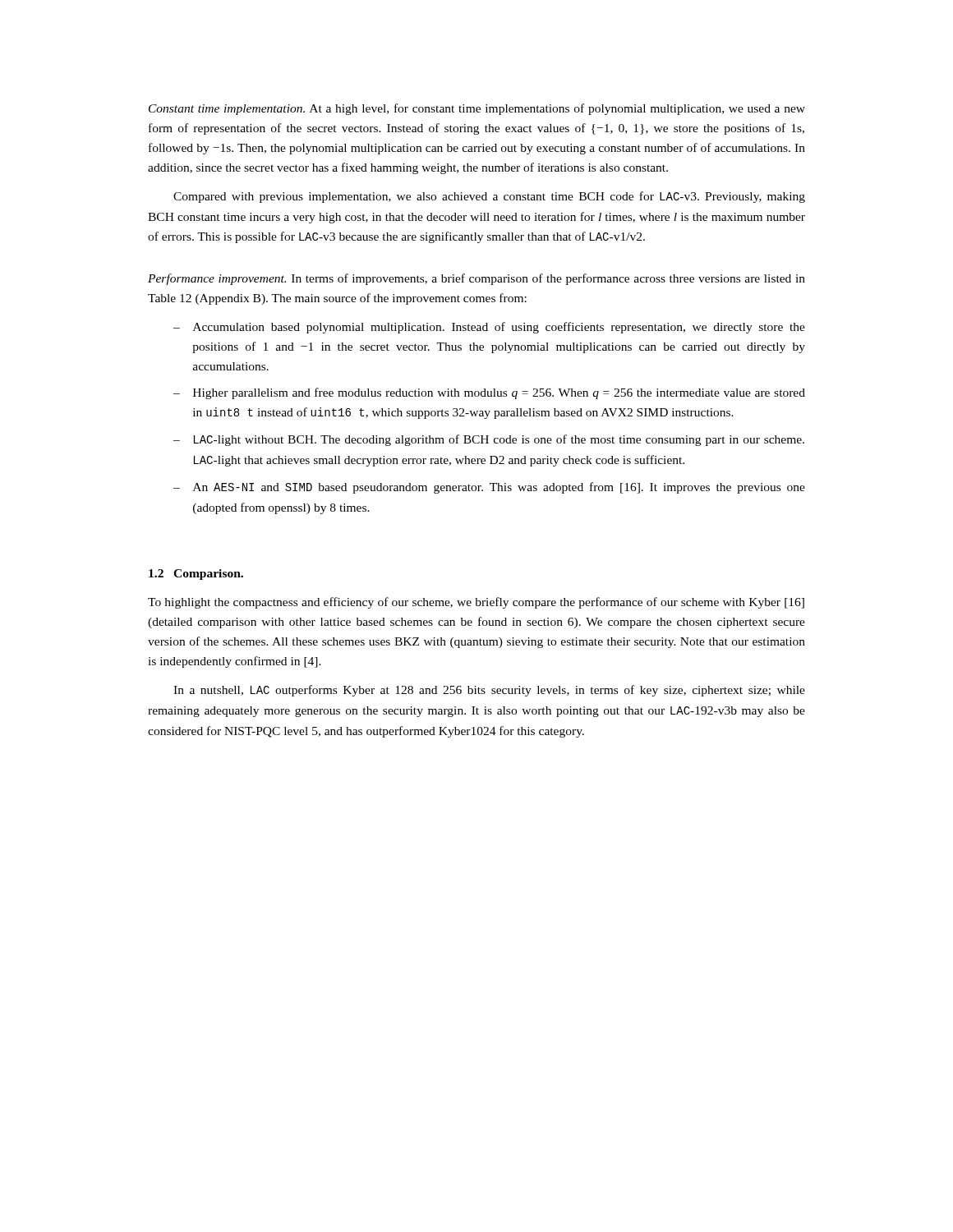Select the block starting "Higher parallelism and free modulus reduction with modulus"
Viewport: 953px width, 1232px height.
click(x=489, y=403)
